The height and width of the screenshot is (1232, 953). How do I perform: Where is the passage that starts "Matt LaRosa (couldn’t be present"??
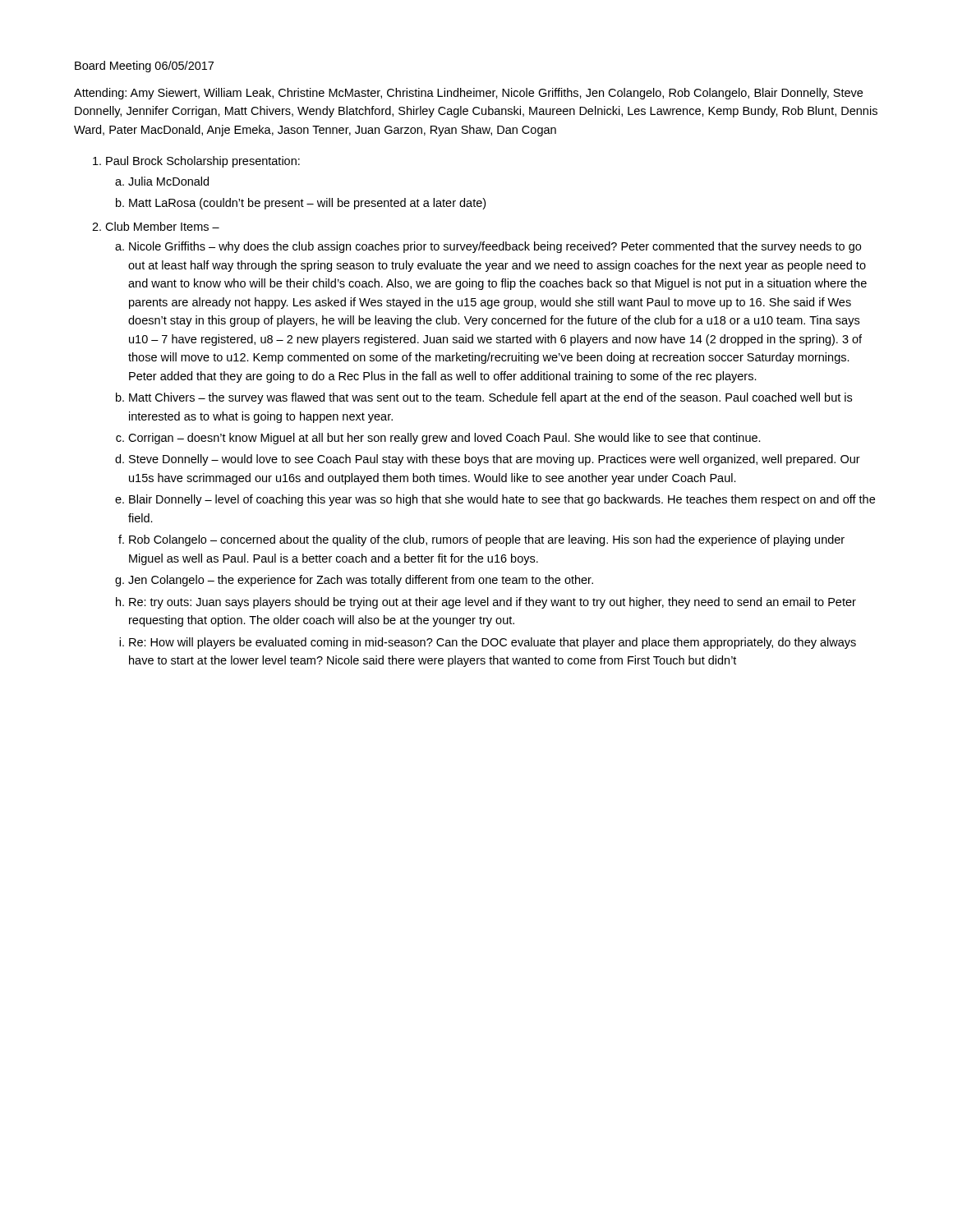click(307, 203)
